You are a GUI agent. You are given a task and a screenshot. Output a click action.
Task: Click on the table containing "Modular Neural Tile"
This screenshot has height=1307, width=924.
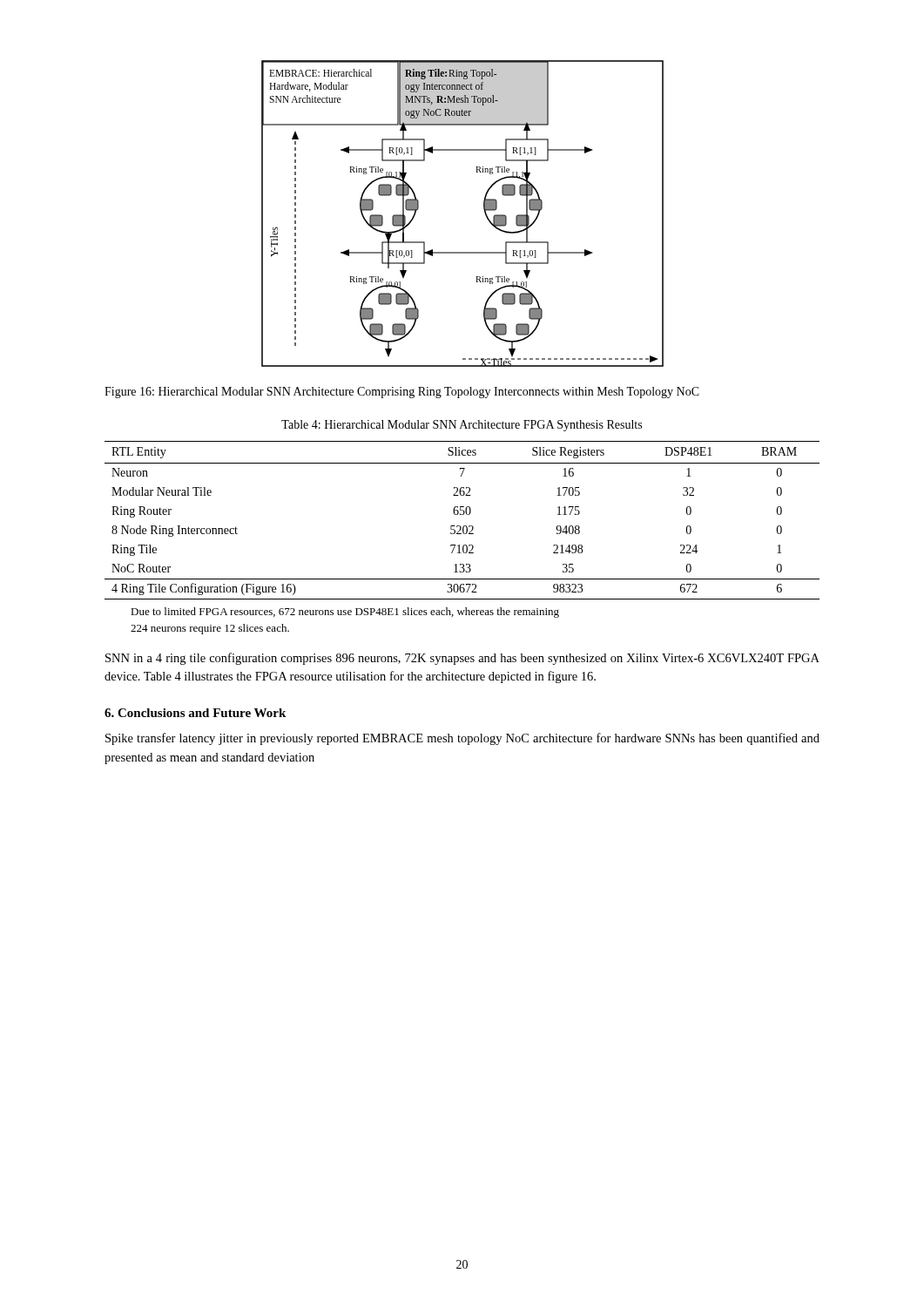[x=462, y=520]
